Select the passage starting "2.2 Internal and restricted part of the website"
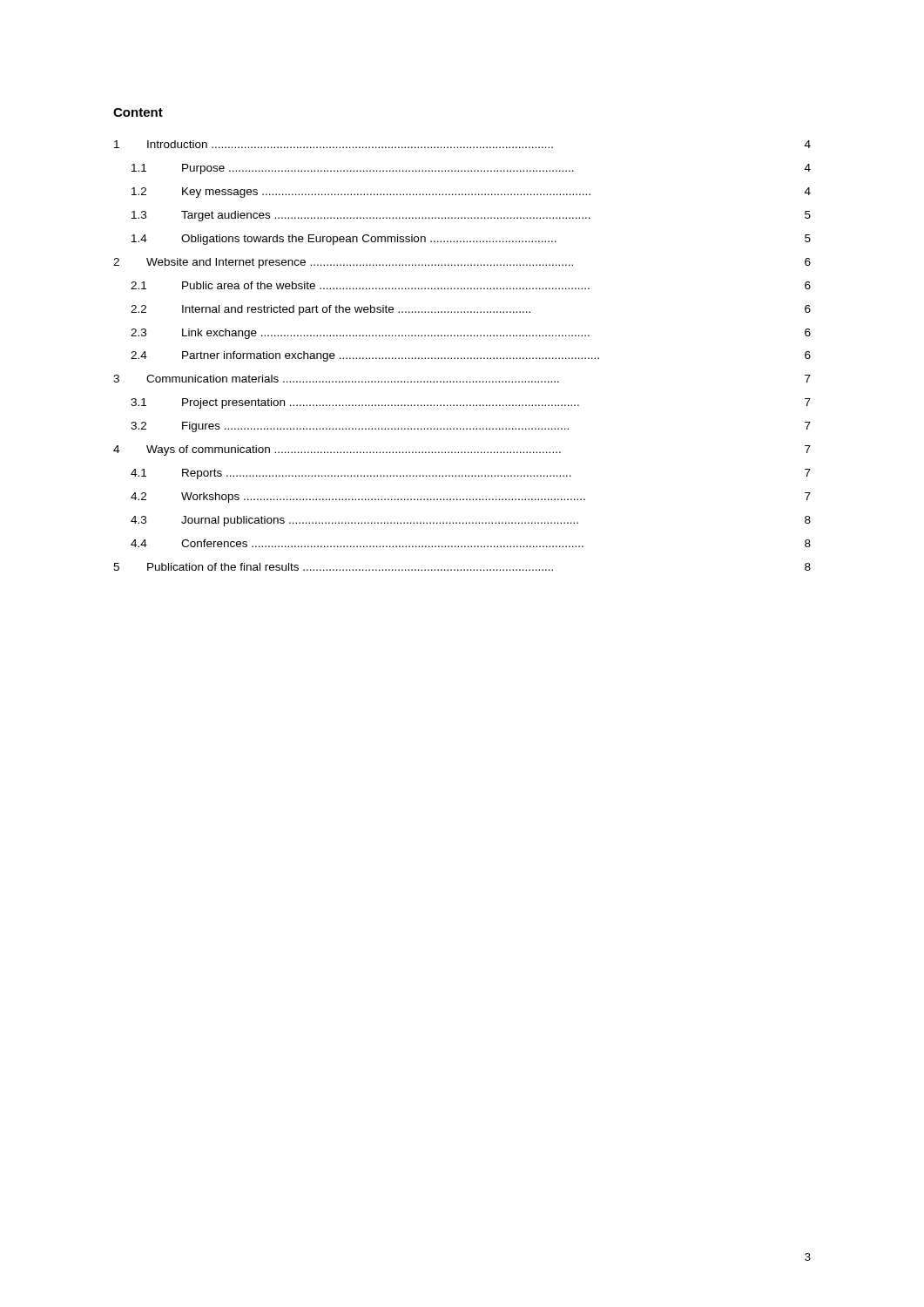The height and width of the screenshot is (1307, 924). click(462, 309)
